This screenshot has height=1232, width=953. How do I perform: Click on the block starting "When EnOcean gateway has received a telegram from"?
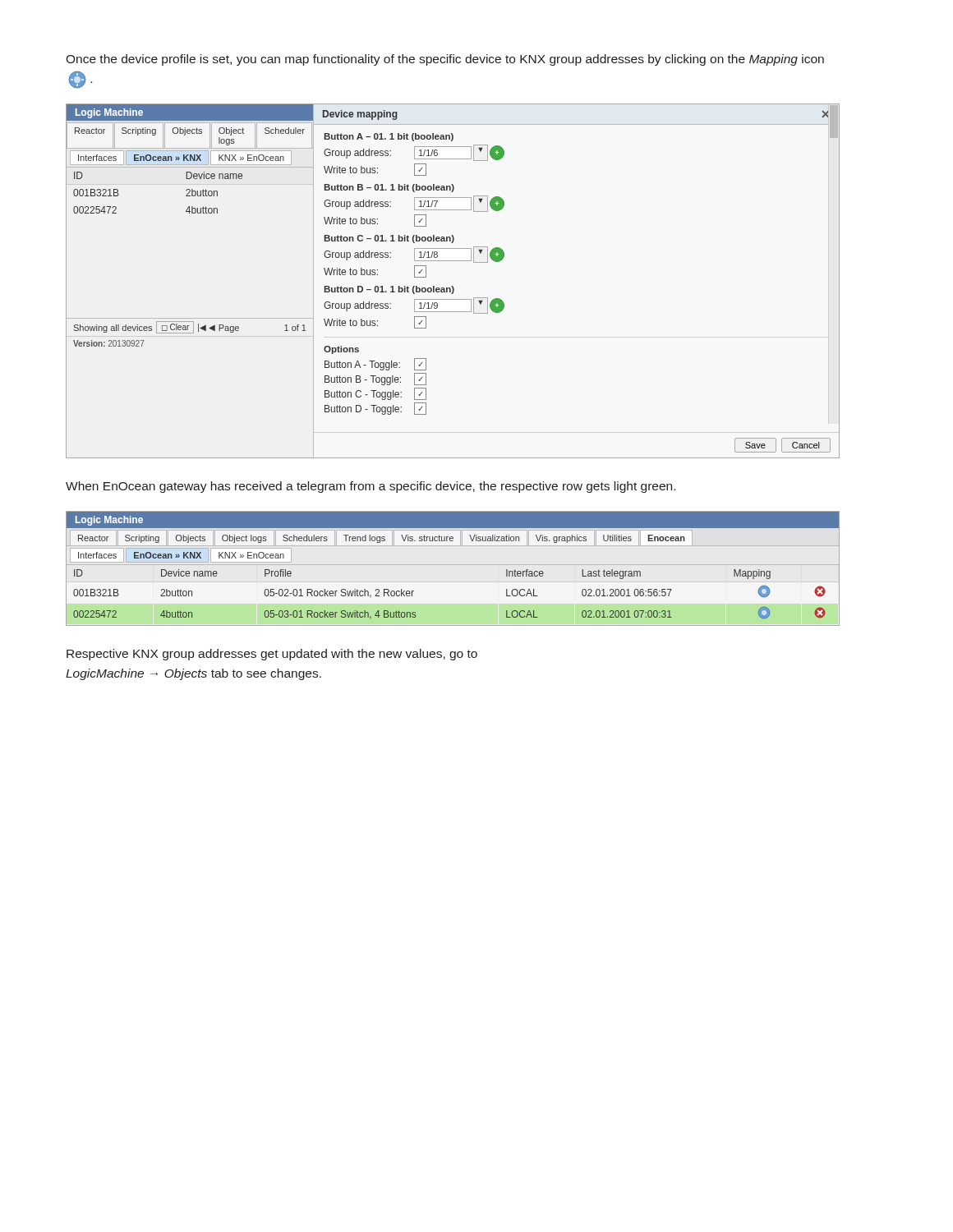click(371, 486)
